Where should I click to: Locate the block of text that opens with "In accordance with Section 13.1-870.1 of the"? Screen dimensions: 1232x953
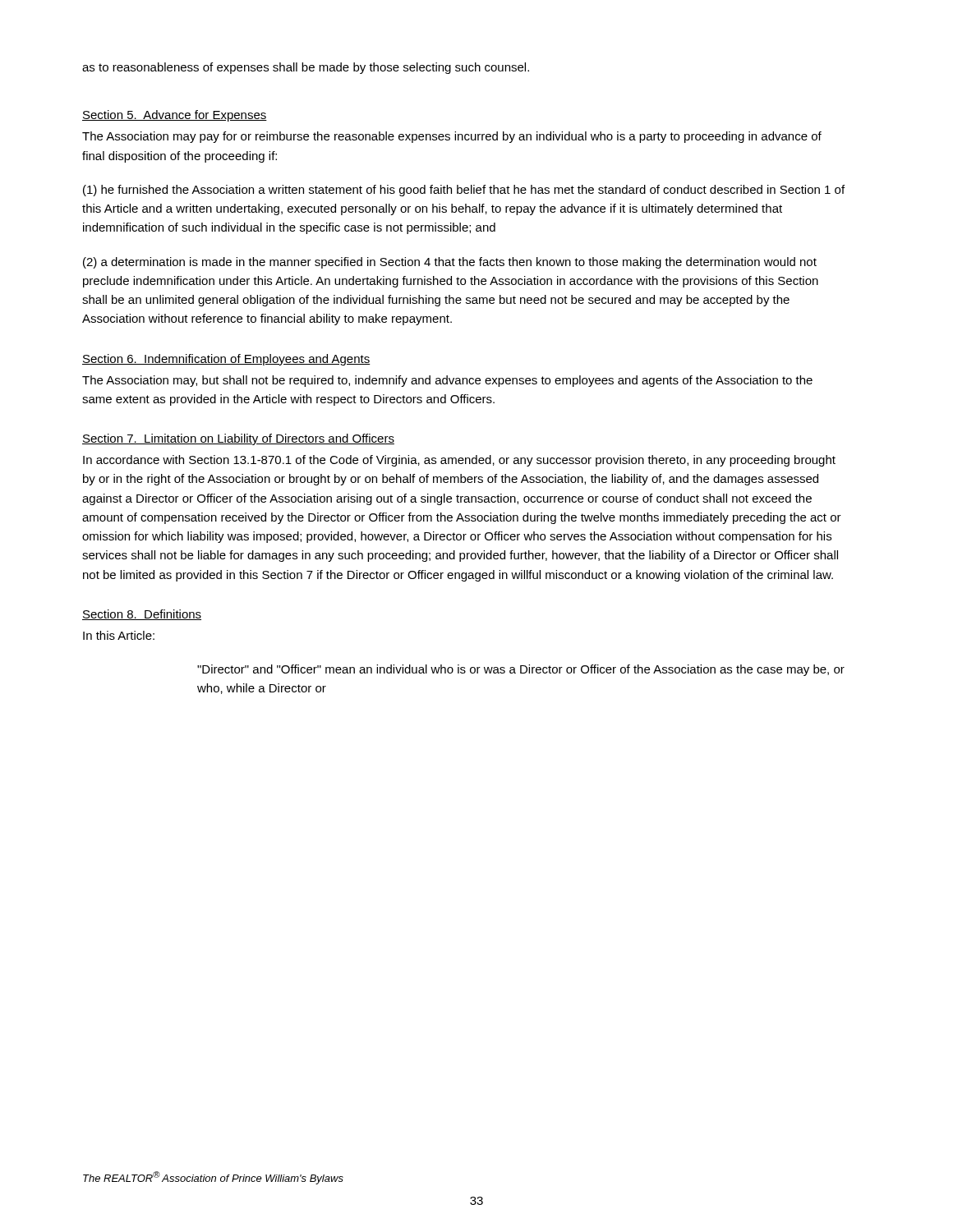(461, 517)
